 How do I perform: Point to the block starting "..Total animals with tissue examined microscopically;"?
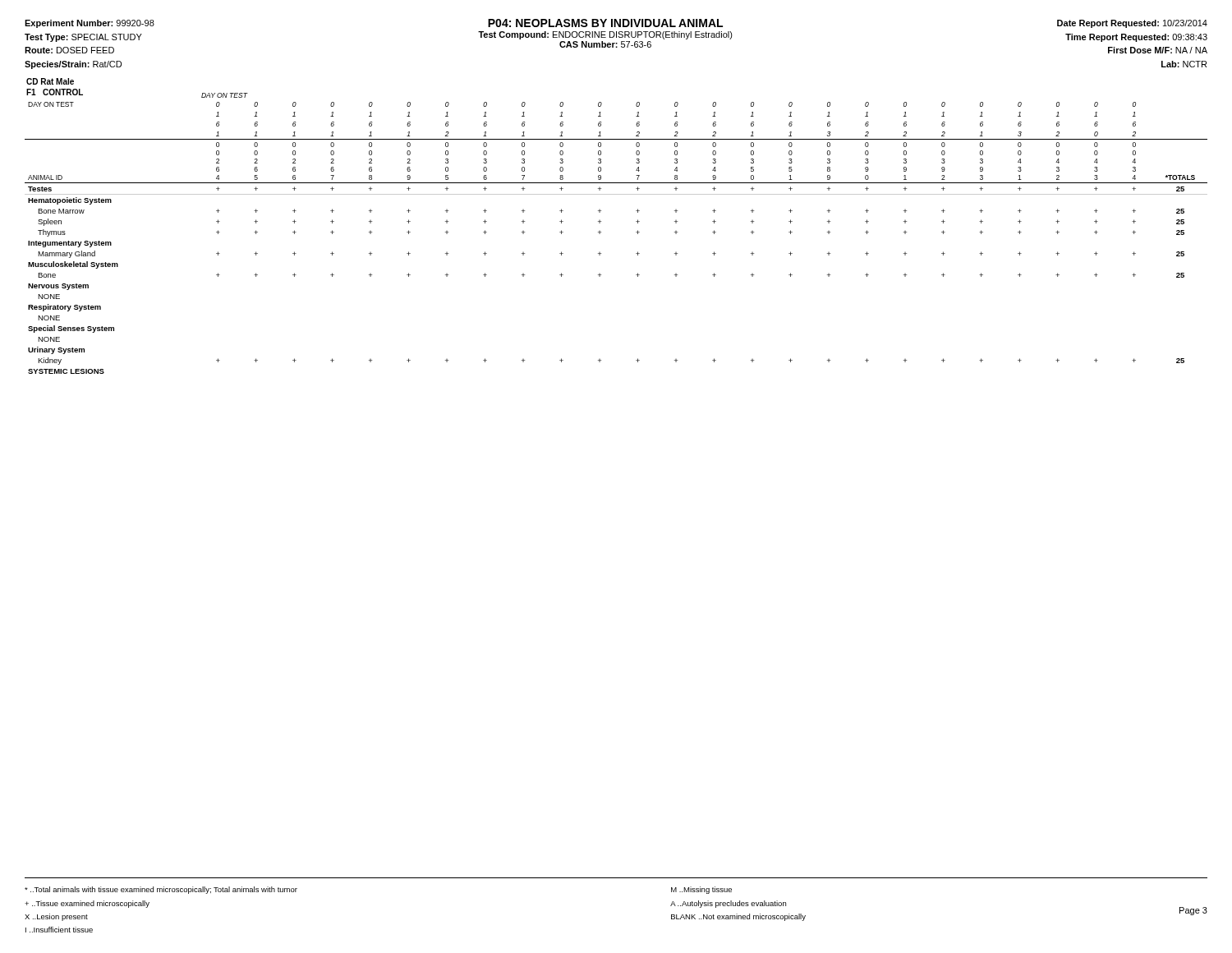click(x=161, y=890)
